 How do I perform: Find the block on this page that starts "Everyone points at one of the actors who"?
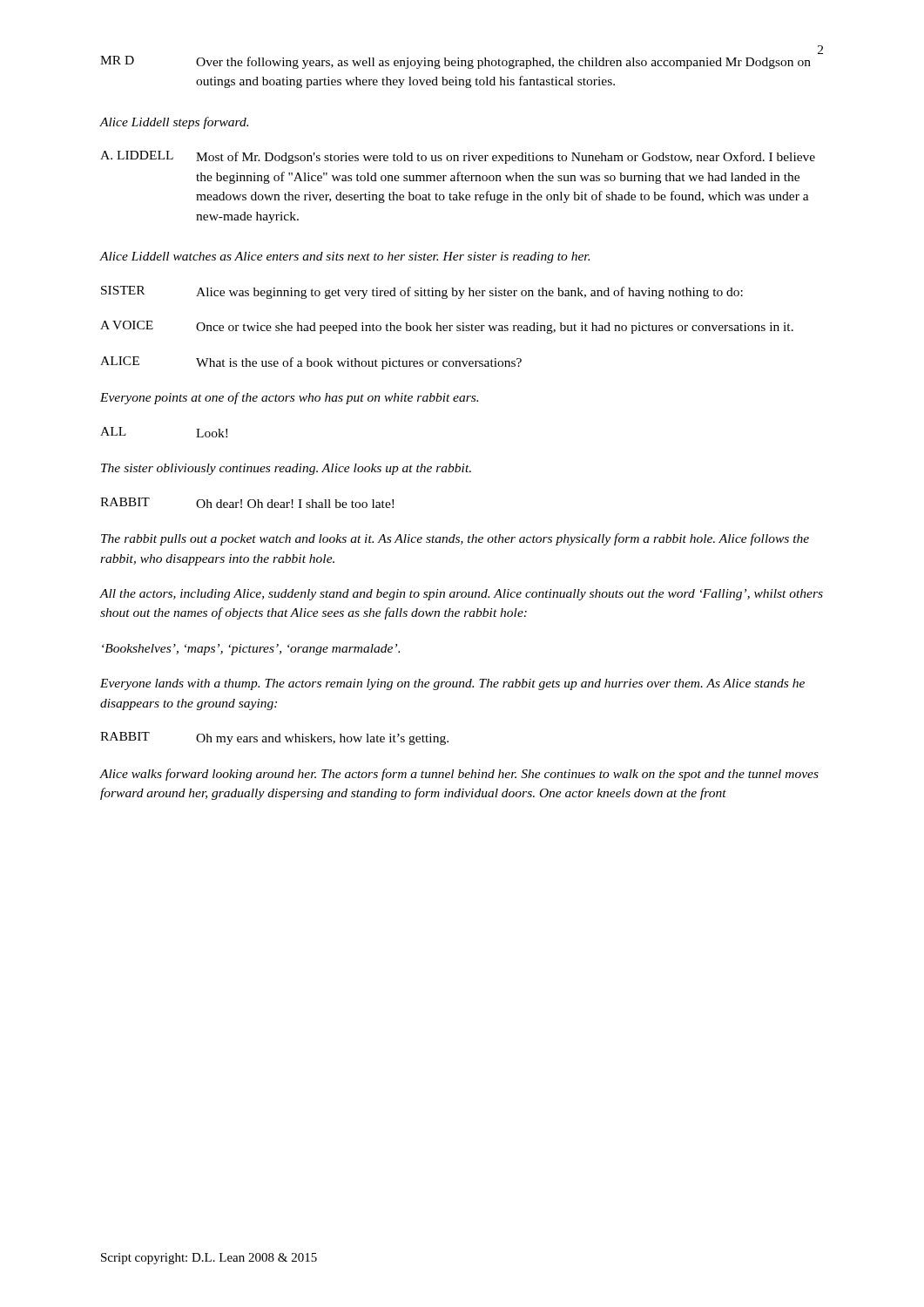290,397
